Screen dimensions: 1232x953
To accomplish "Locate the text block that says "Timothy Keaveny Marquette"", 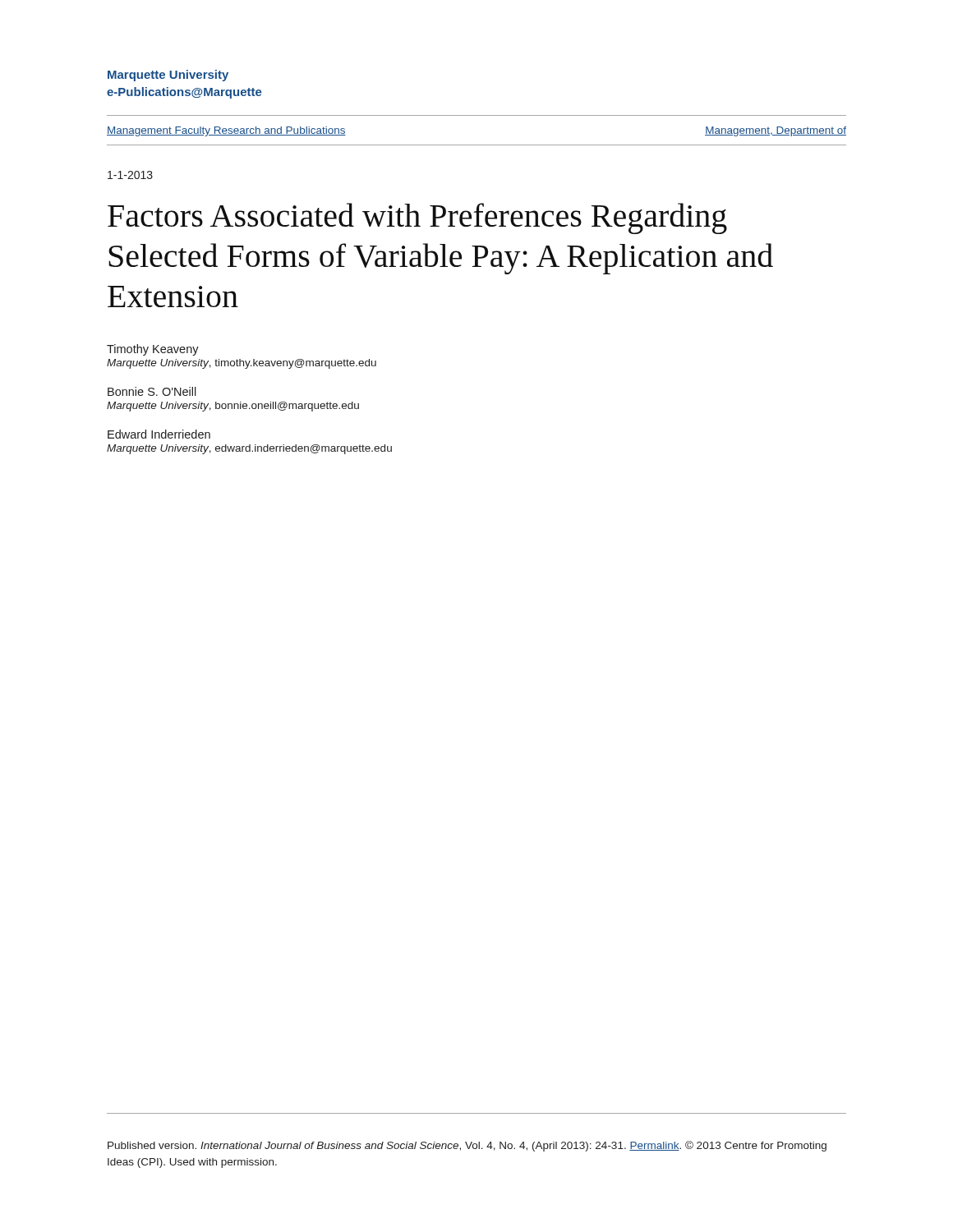I will click(153, 350).
